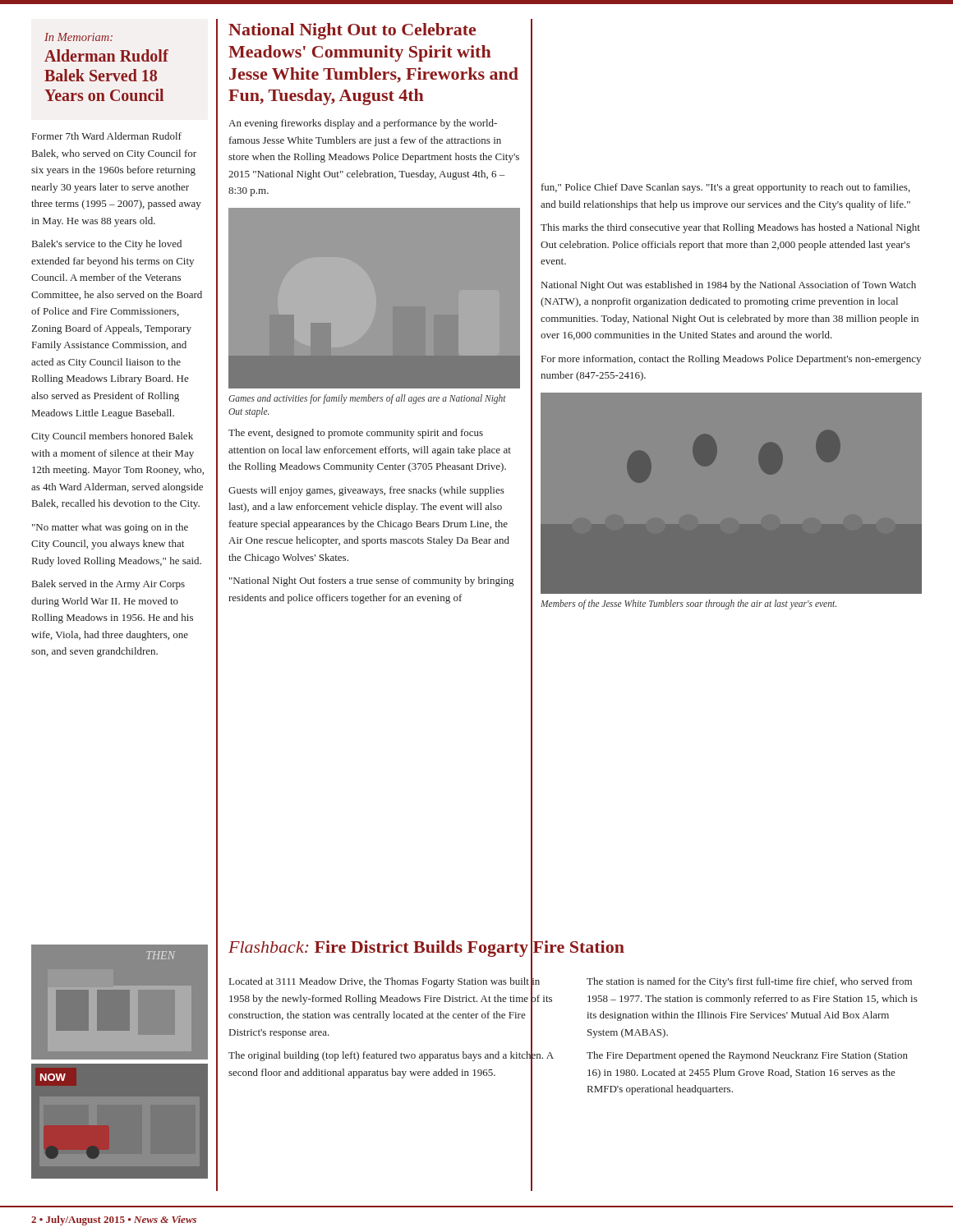Image resolution: width=953 pixels, height=1232 pixels.
Task: Select the text block that reads "The Fire Department opened the Raymond"
Action: (747, 1072)
